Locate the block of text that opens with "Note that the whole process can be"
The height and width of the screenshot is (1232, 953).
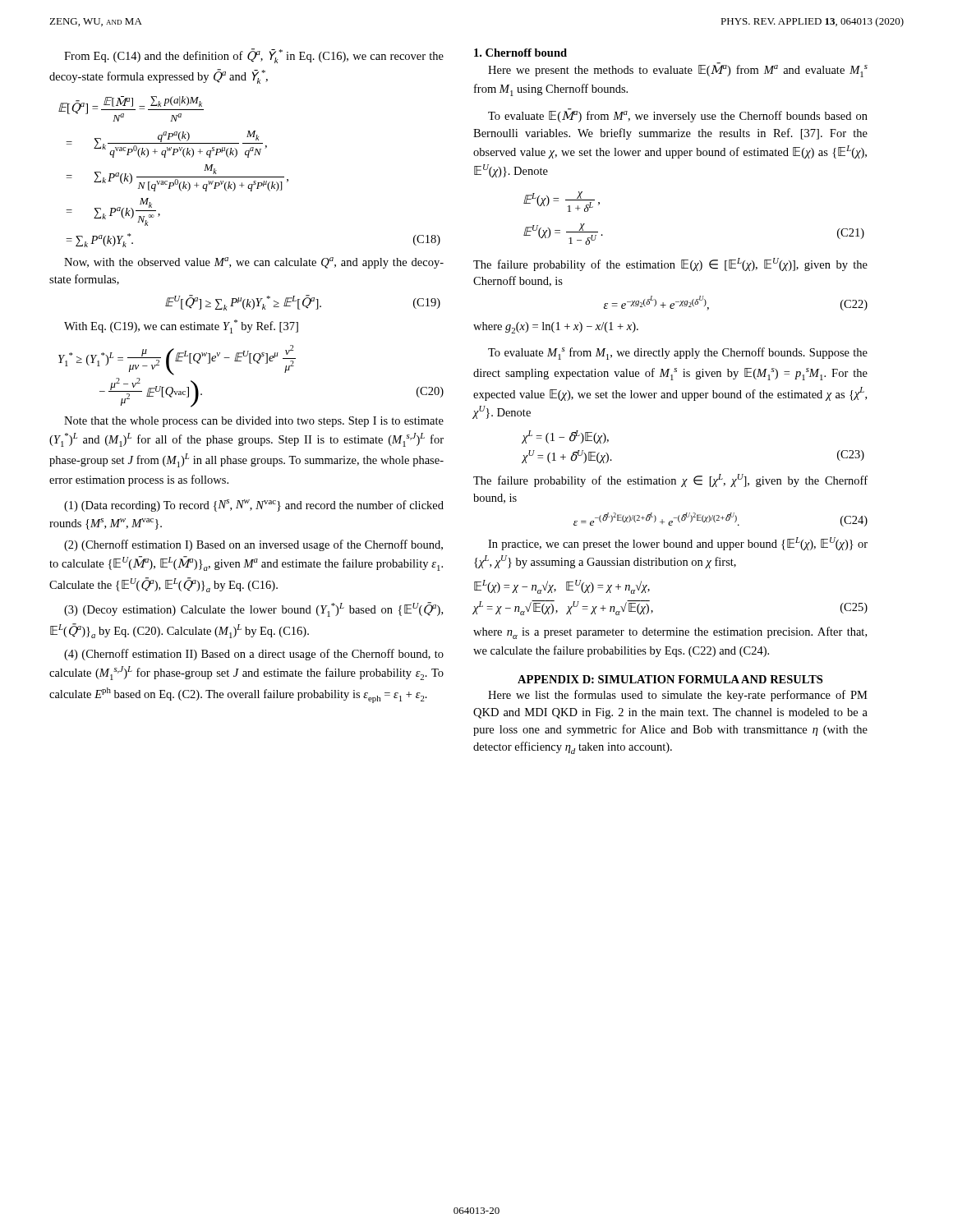246,450
